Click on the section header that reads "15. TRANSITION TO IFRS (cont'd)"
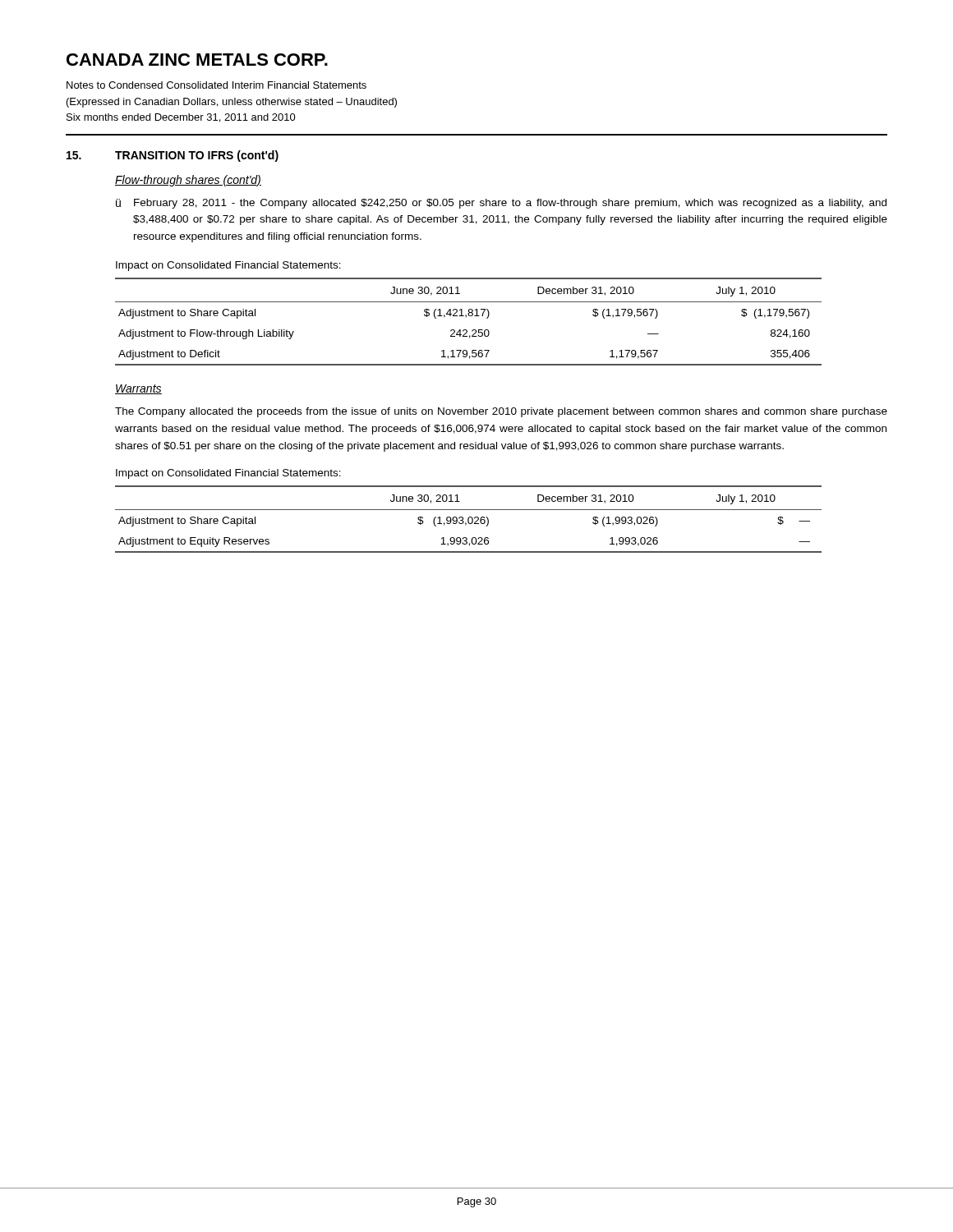Screen dimensions: 1232x953 (x=172, y=155)
